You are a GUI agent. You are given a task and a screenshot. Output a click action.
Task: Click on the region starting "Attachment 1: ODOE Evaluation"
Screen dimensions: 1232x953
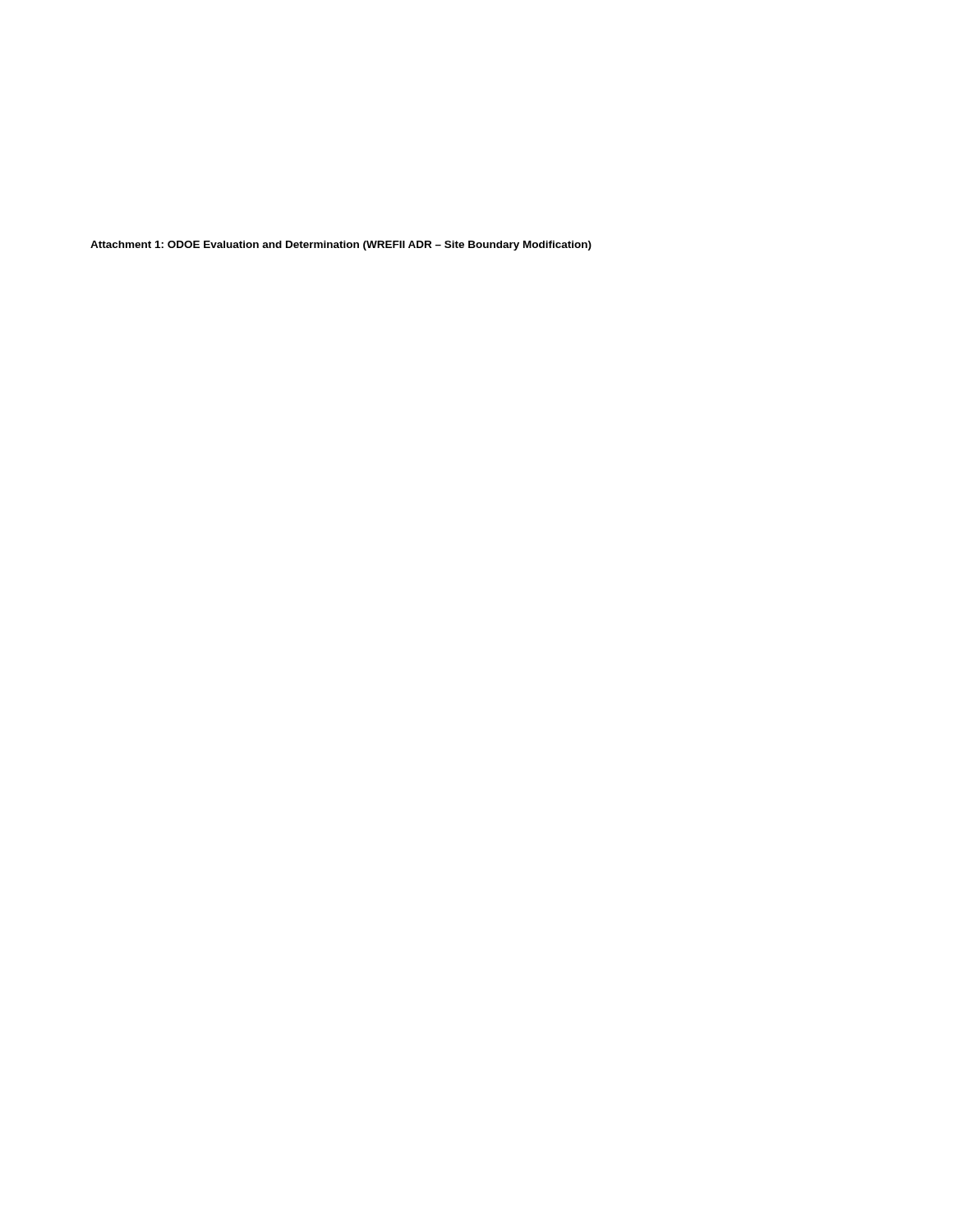341,244
